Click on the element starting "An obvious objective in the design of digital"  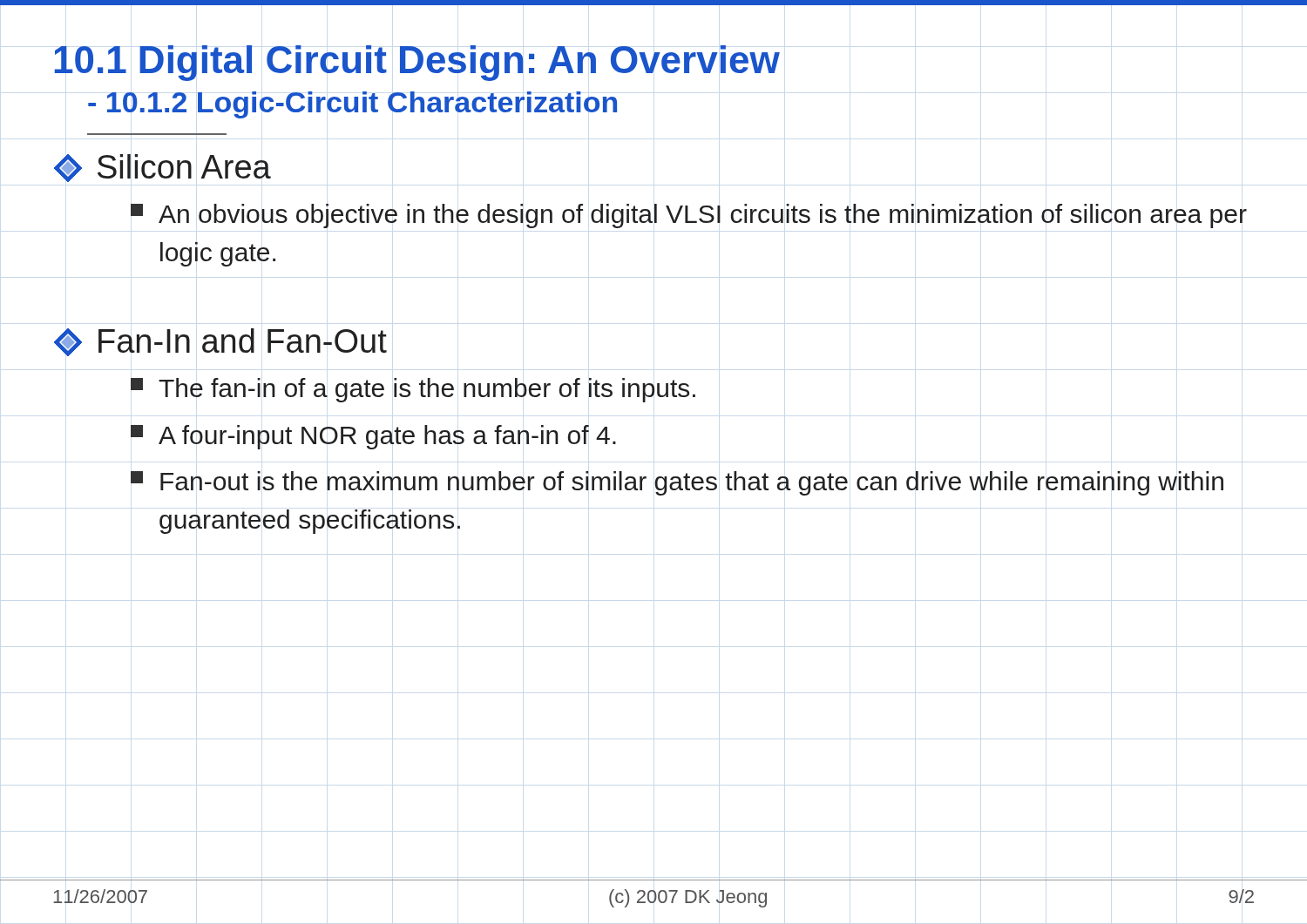click(x=693, y=233)
